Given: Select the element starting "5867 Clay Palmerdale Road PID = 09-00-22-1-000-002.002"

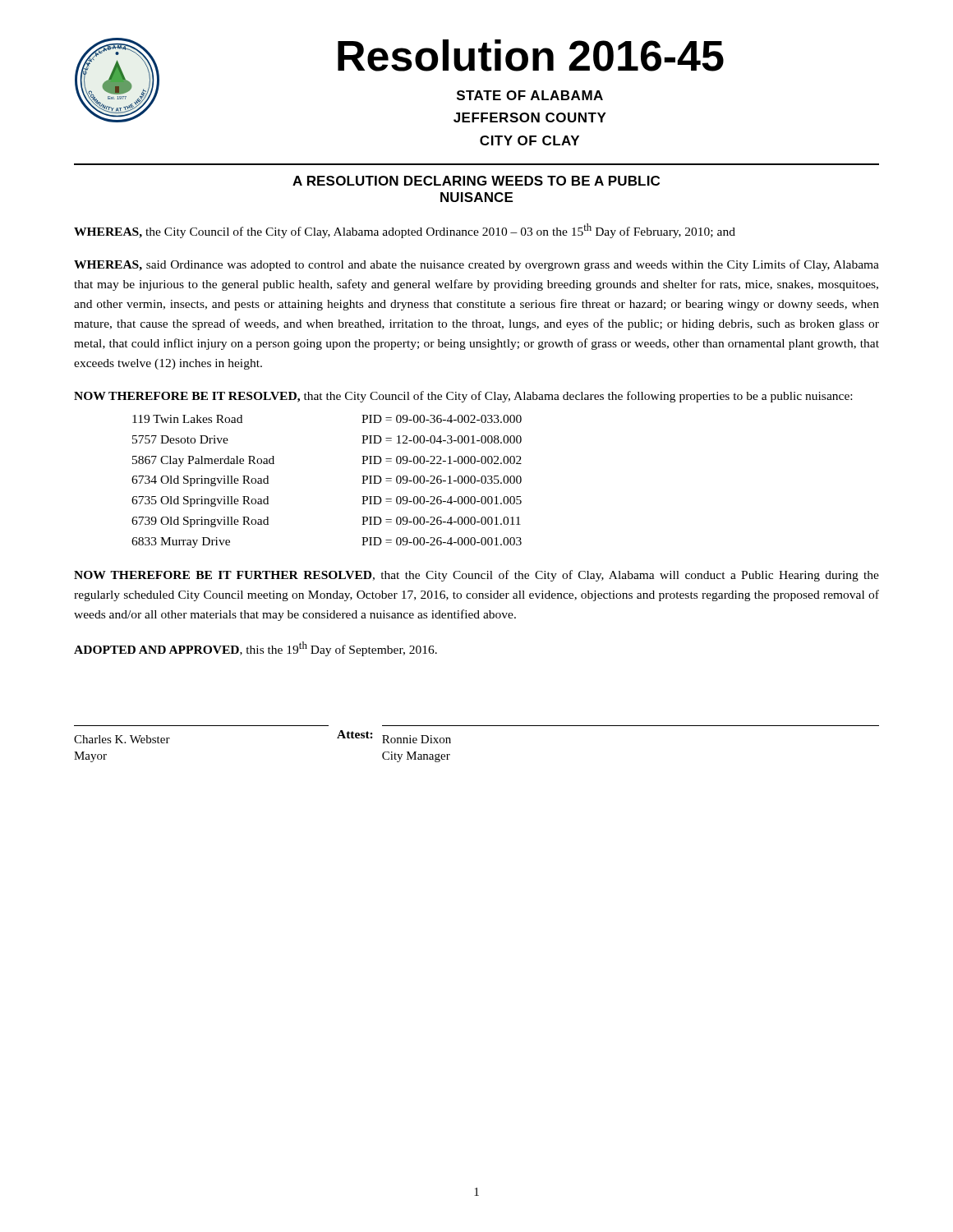Looking at the screenshot, I should 505,460.
